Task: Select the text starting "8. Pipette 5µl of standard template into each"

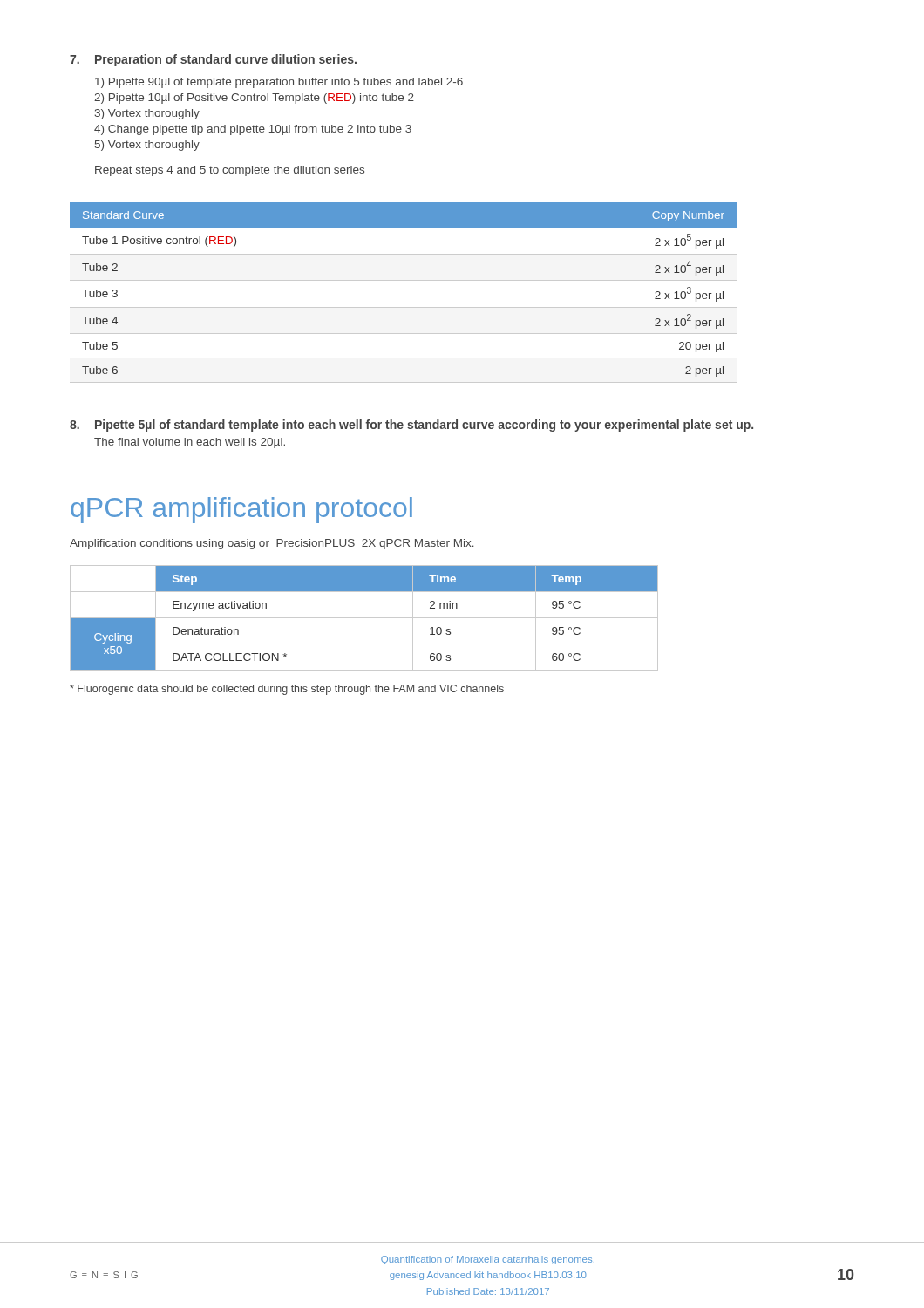Action: [412, 433]
